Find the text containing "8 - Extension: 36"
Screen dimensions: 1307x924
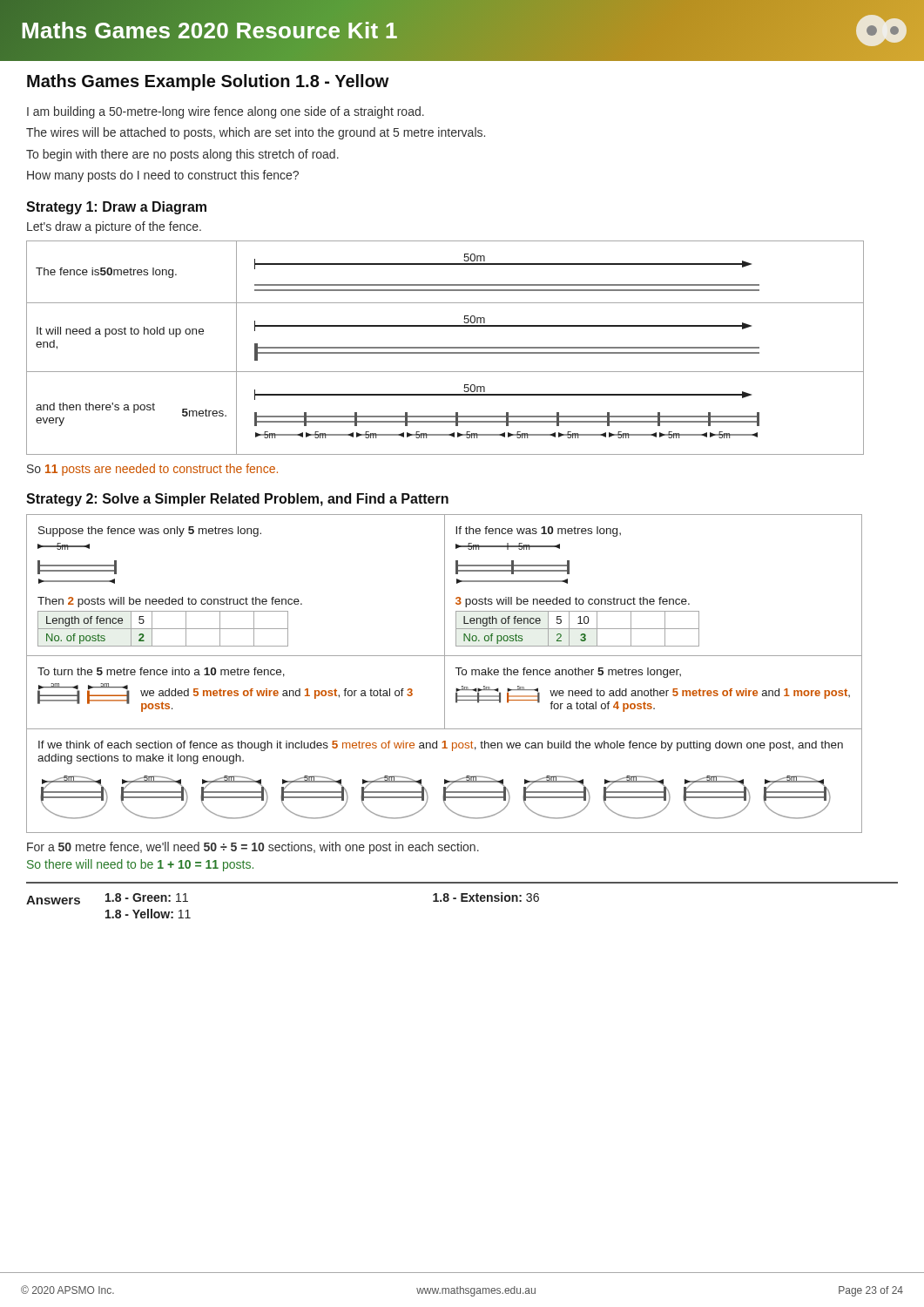coord(486,897)
